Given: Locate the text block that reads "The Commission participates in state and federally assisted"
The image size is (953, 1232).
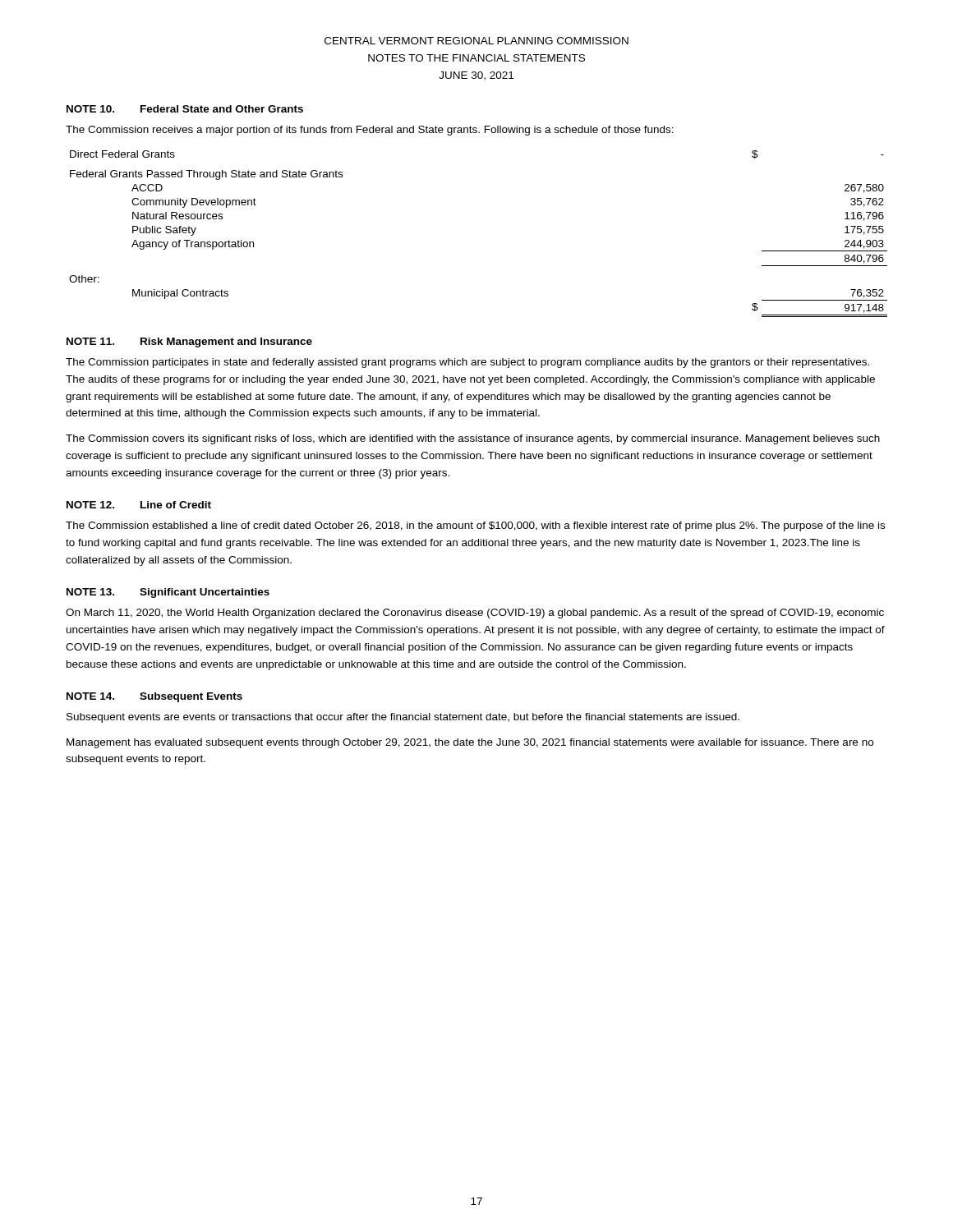Looking at the screenshot, I should (471, 387).
